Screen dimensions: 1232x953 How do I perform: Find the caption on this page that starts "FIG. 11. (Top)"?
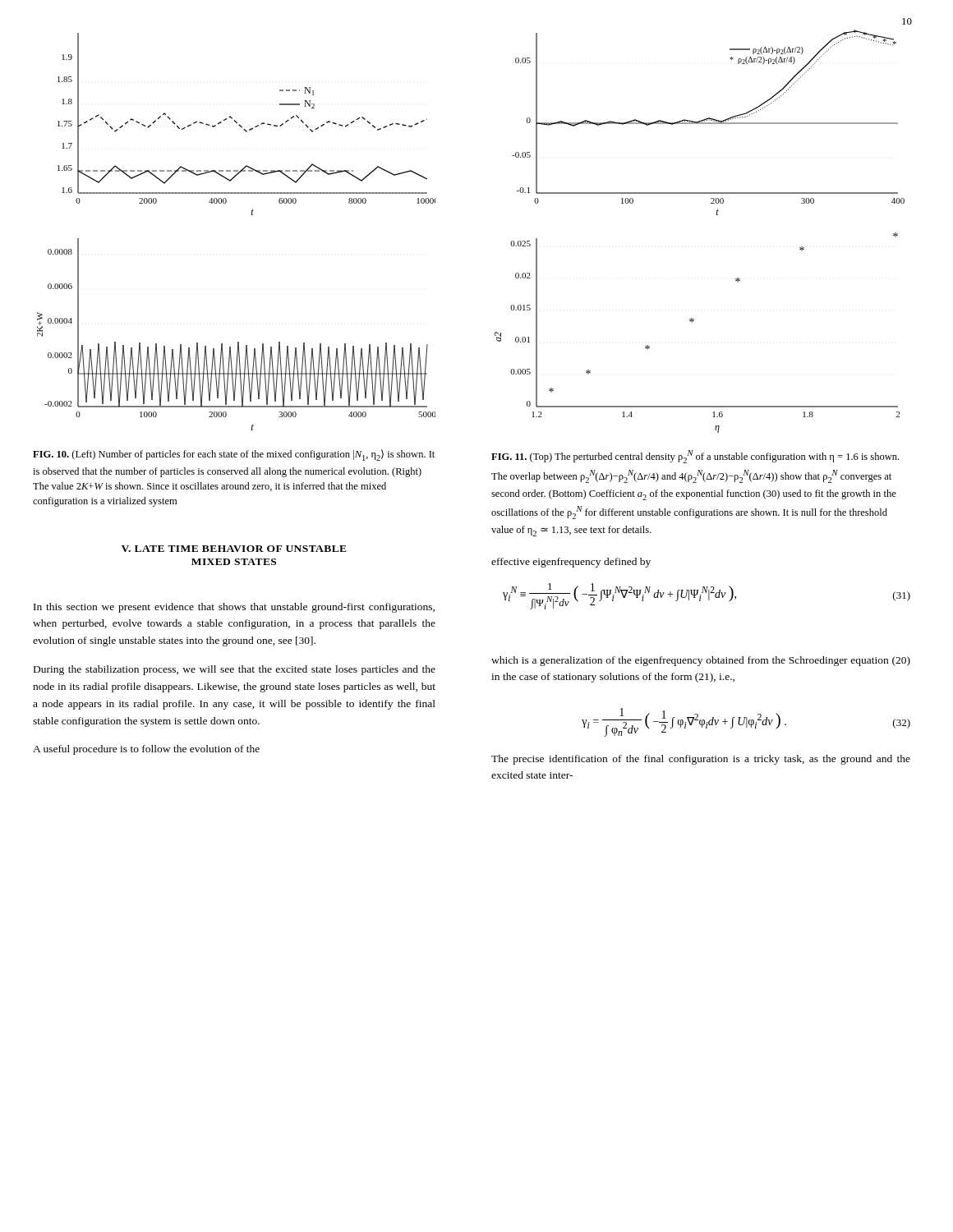701,493
